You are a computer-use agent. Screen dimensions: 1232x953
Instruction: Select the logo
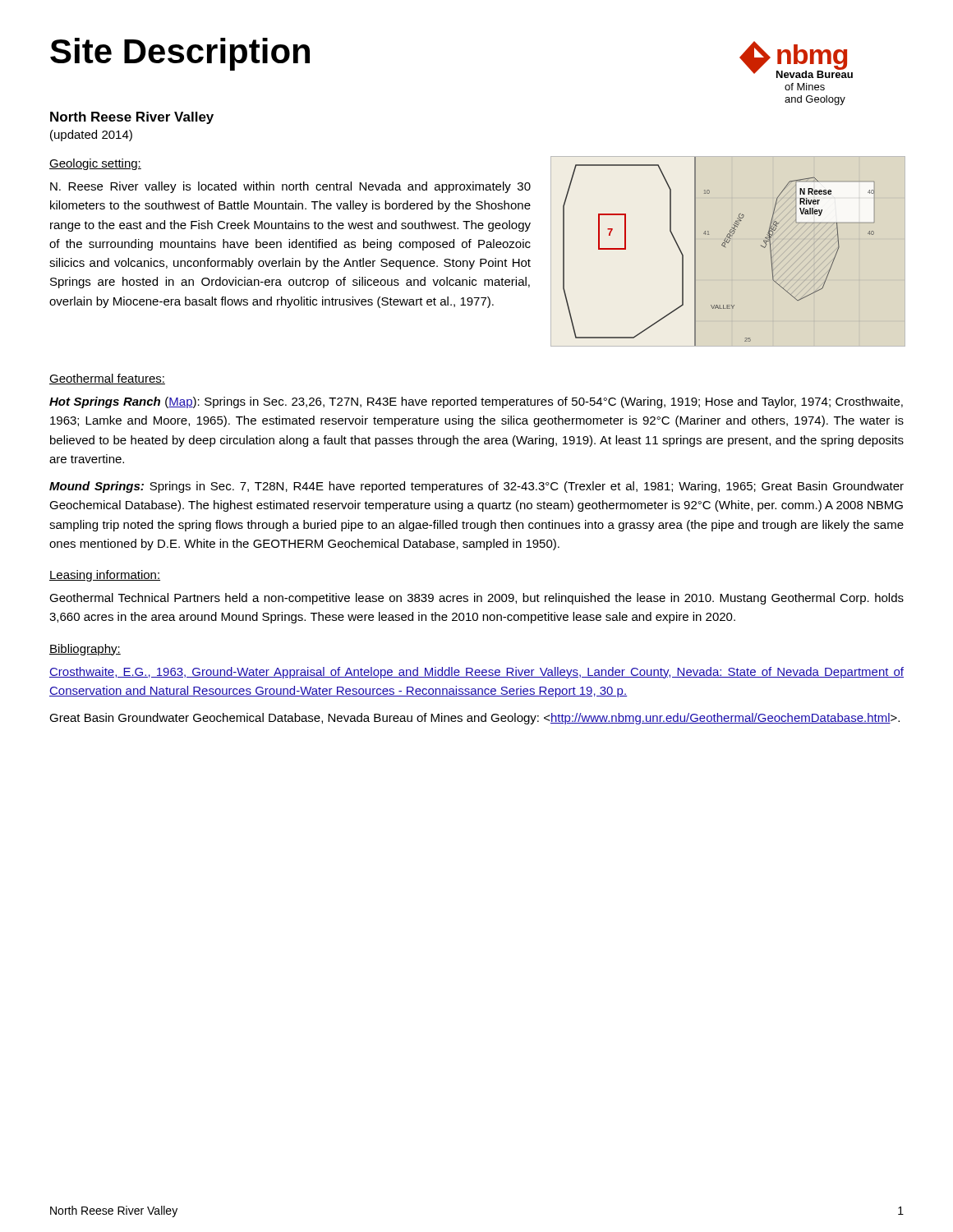(813, 71)
